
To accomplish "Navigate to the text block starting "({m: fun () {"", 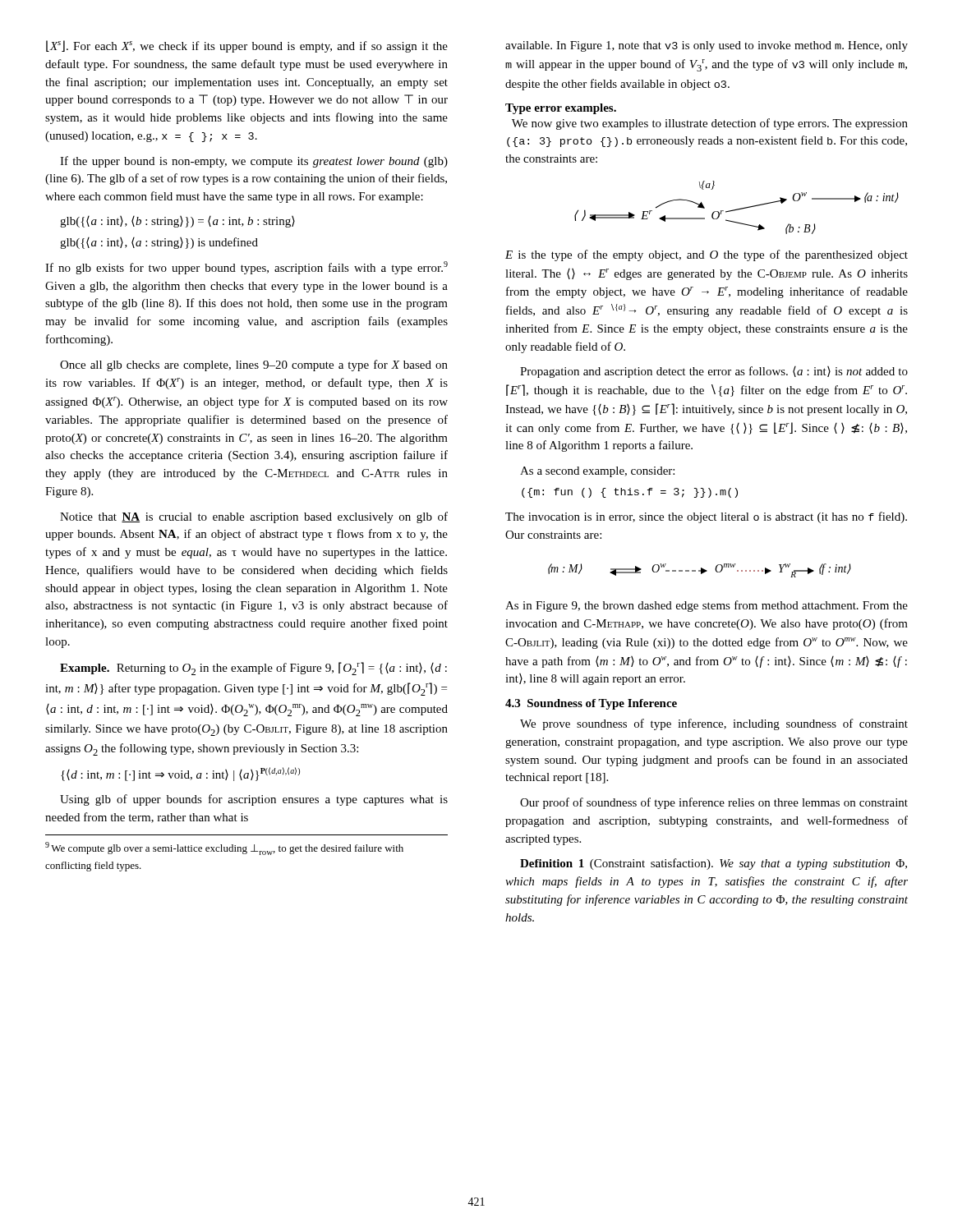I will click(x=630, y=492).
